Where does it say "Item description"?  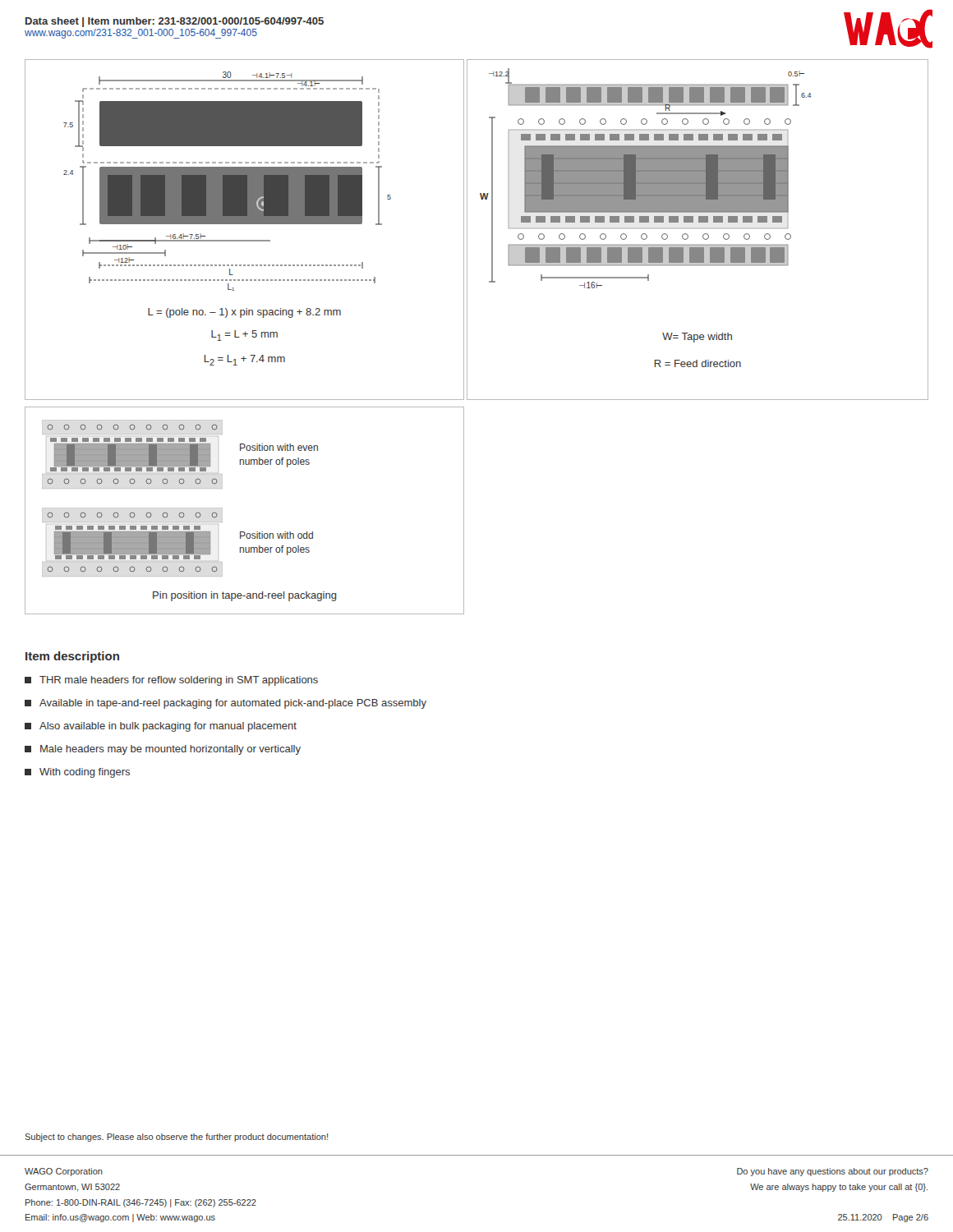pyautogui.click(x=72, y=656)
